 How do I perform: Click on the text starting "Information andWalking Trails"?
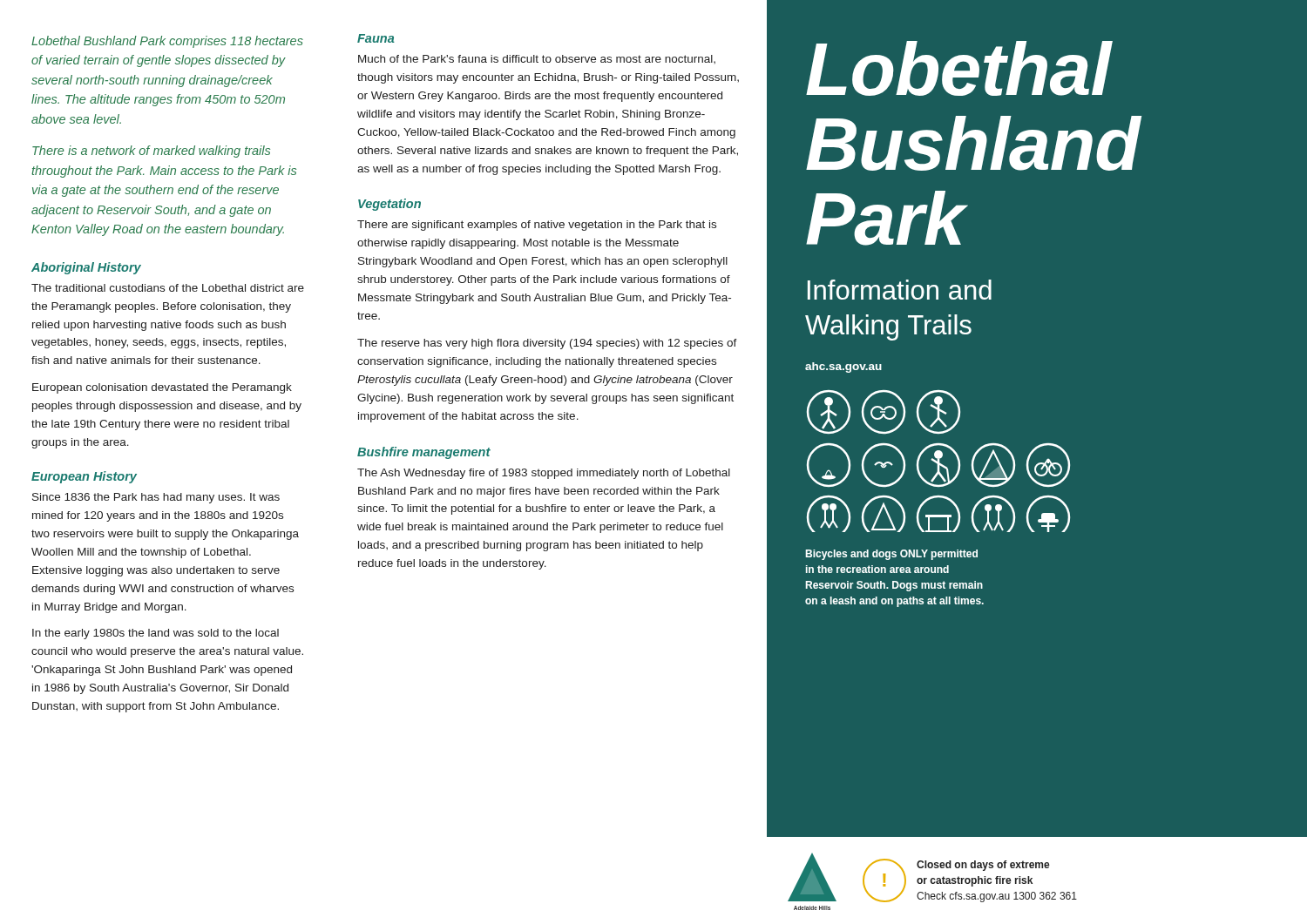coord(899,308)
